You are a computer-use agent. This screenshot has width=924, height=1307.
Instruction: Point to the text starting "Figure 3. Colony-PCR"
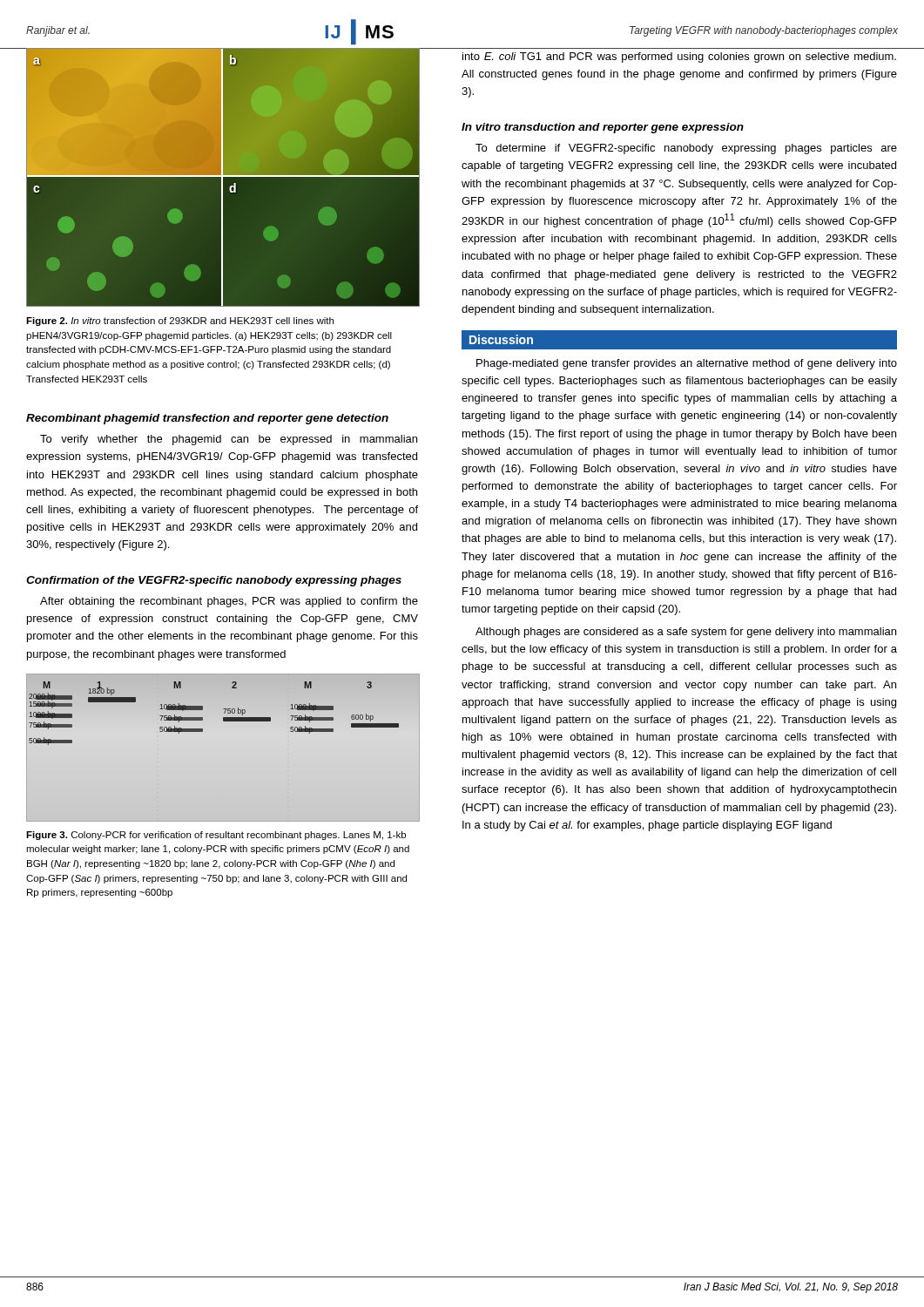(x=218, y=864)
